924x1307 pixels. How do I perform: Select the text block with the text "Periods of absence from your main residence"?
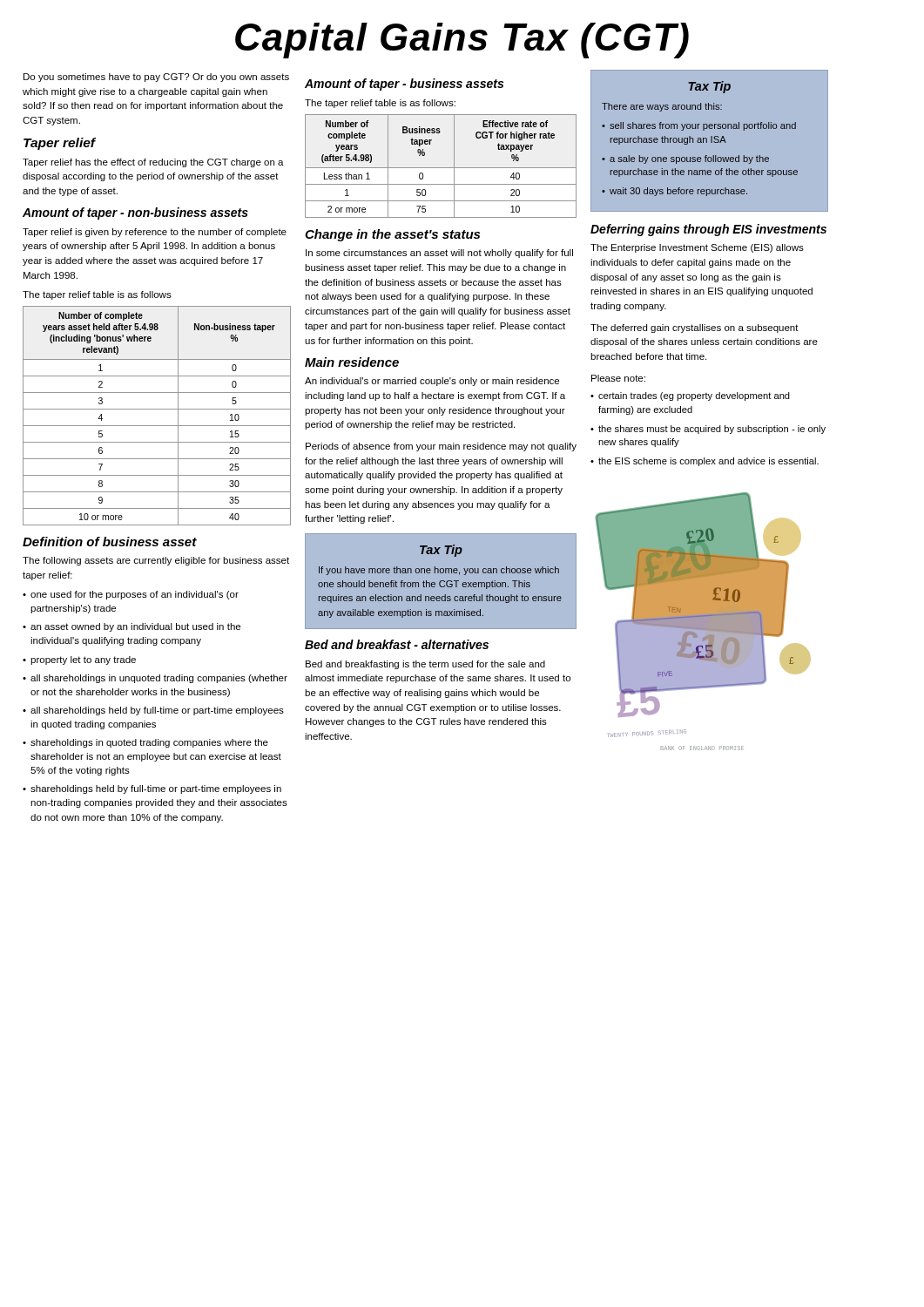click(x=441, y=482)
